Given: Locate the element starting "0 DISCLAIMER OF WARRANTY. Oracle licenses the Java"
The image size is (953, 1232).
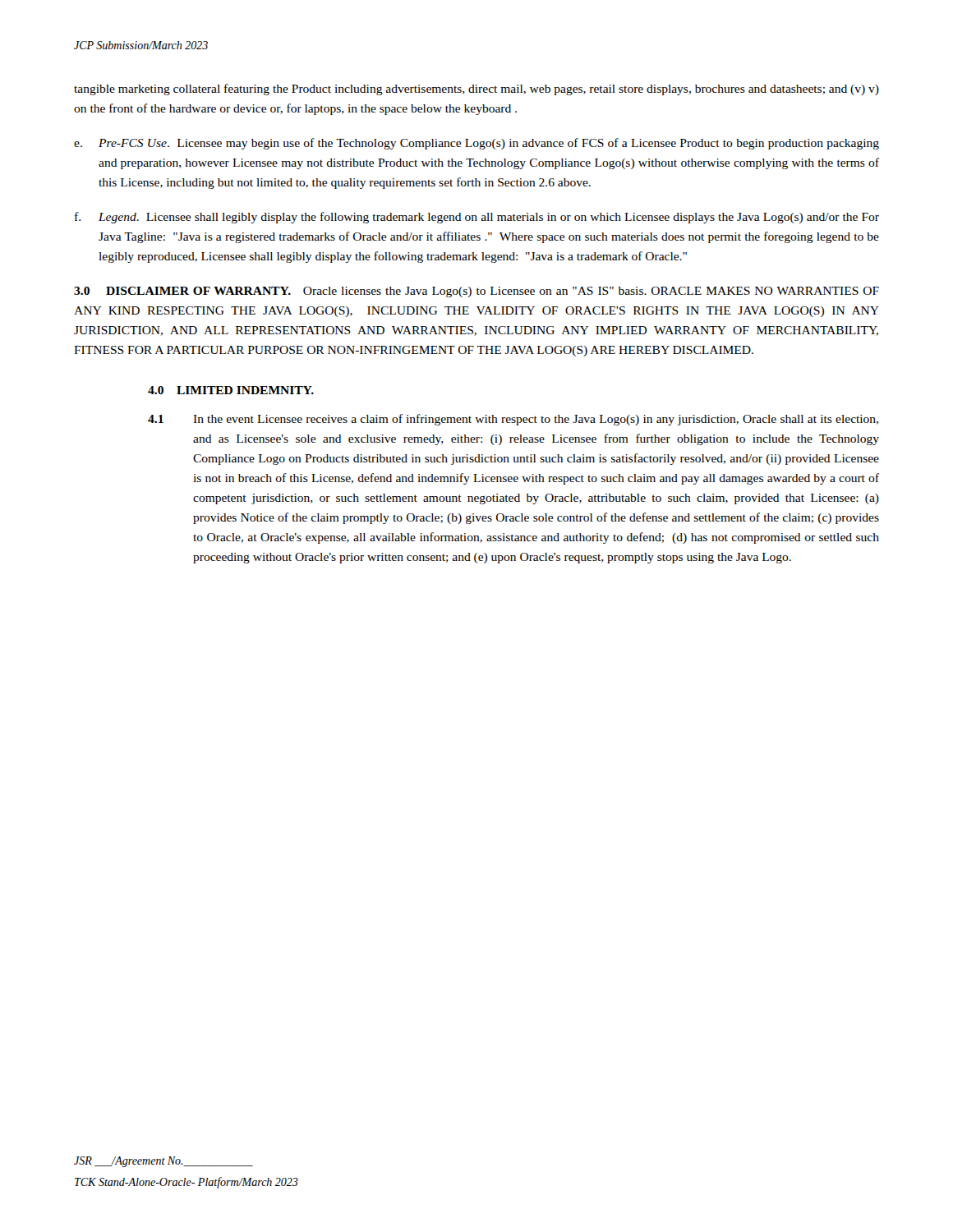Looking at the screenshot, I should [476, 320].
